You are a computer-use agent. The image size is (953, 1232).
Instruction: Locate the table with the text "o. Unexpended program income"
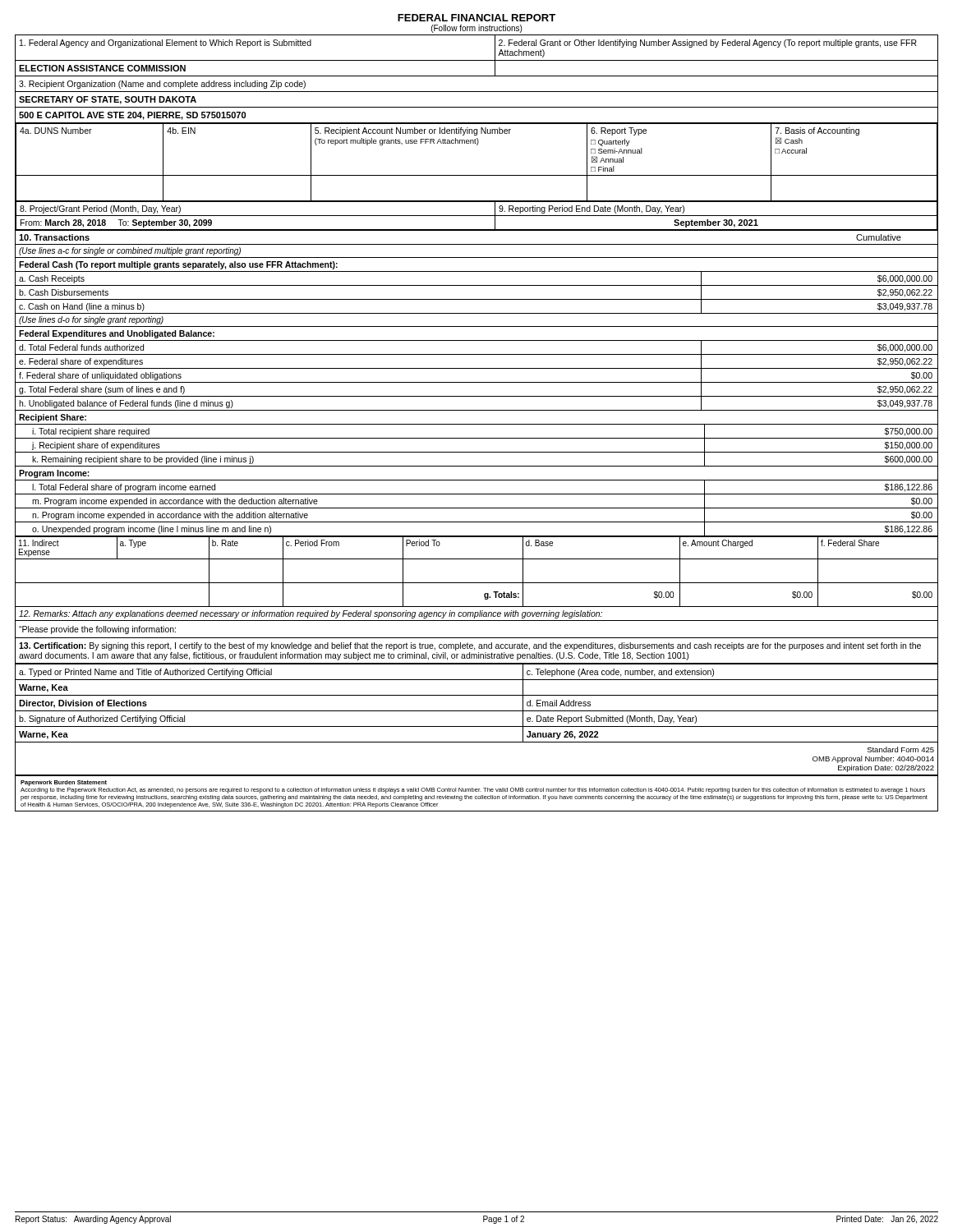[476, 508]
